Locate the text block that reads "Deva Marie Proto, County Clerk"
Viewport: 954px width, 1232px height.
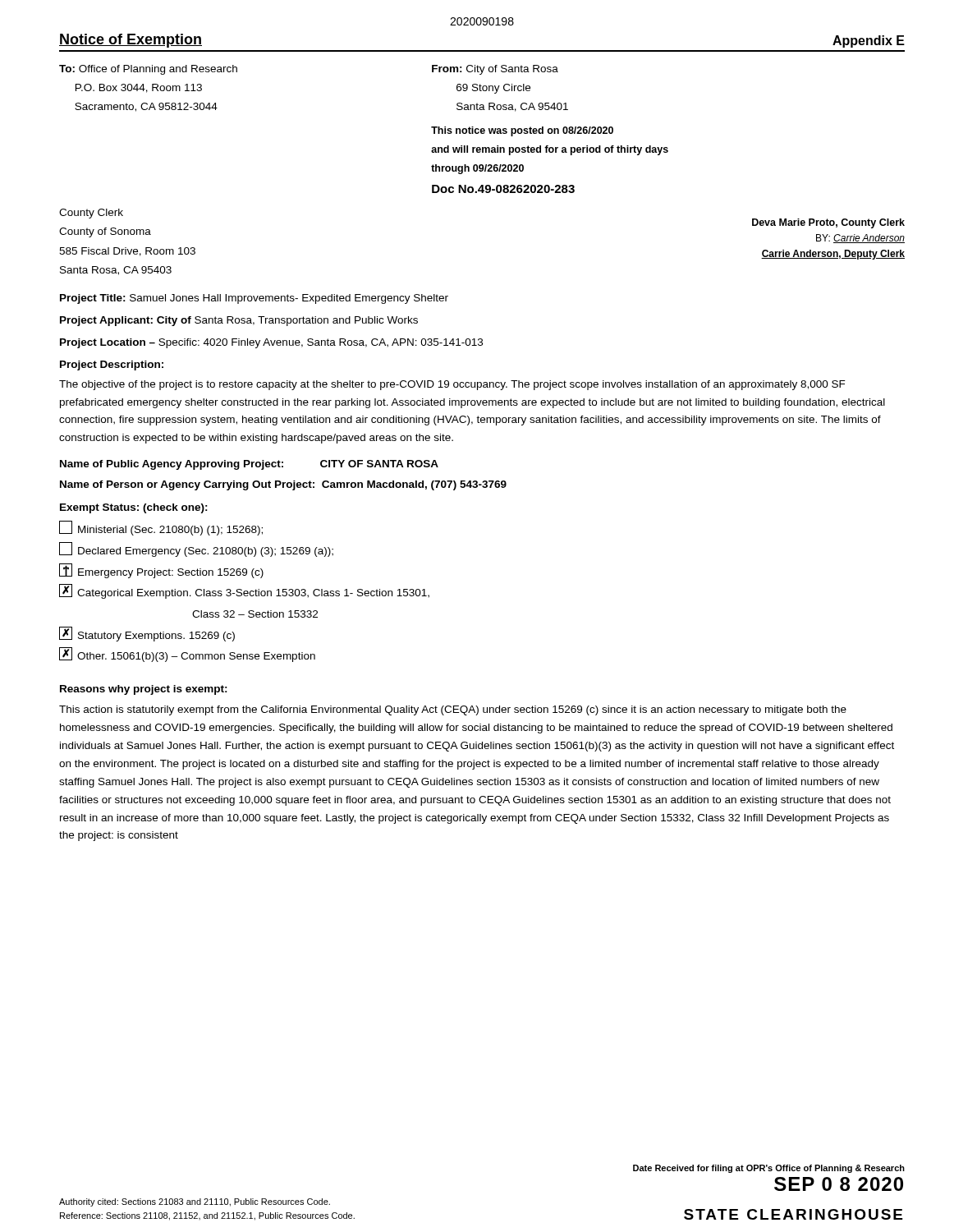(x=828, y=238)
